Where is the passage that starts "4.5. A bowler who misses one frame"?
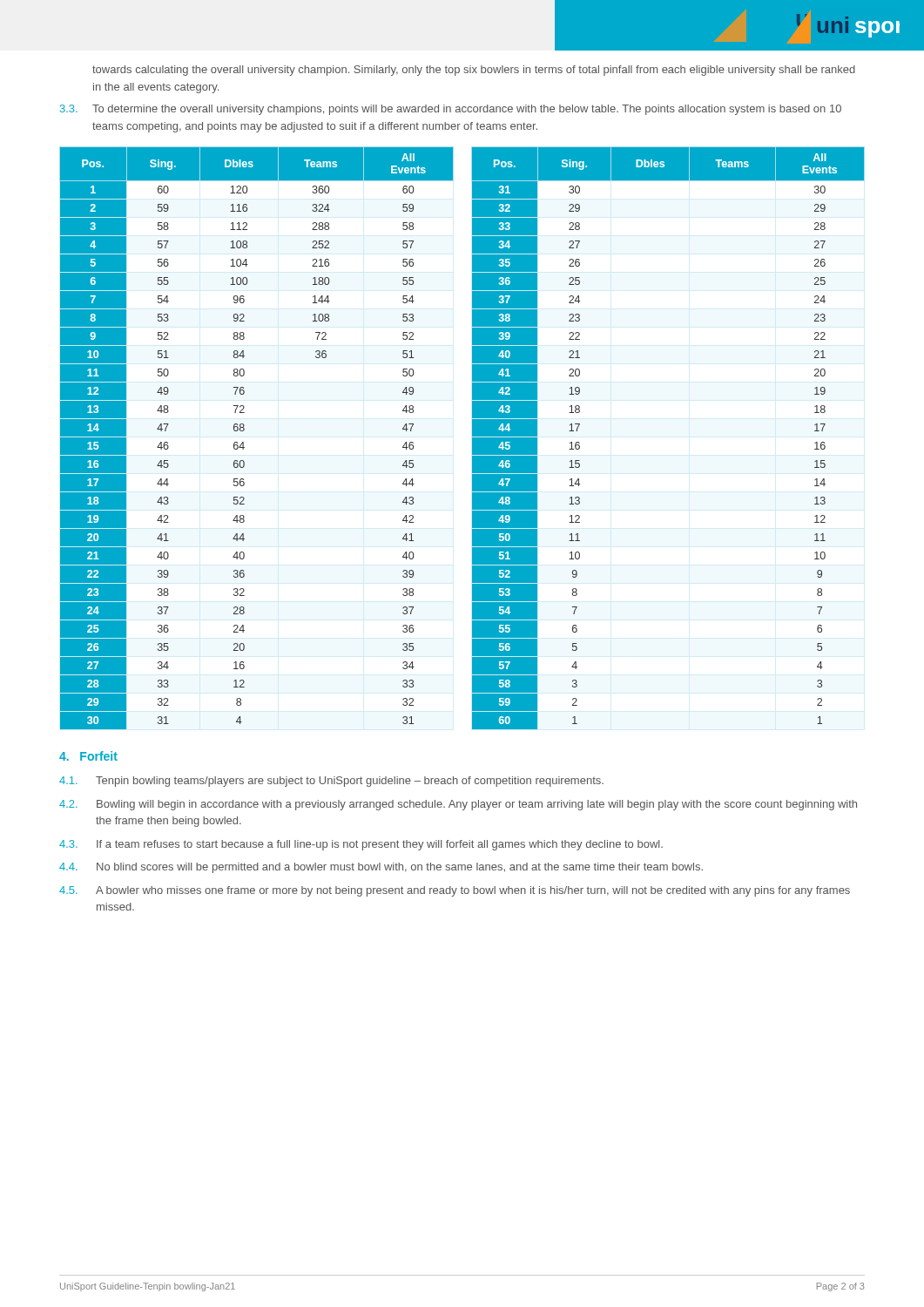This screenshot has width=924, height=1307. pyautogui.click(x=462, y=898)
